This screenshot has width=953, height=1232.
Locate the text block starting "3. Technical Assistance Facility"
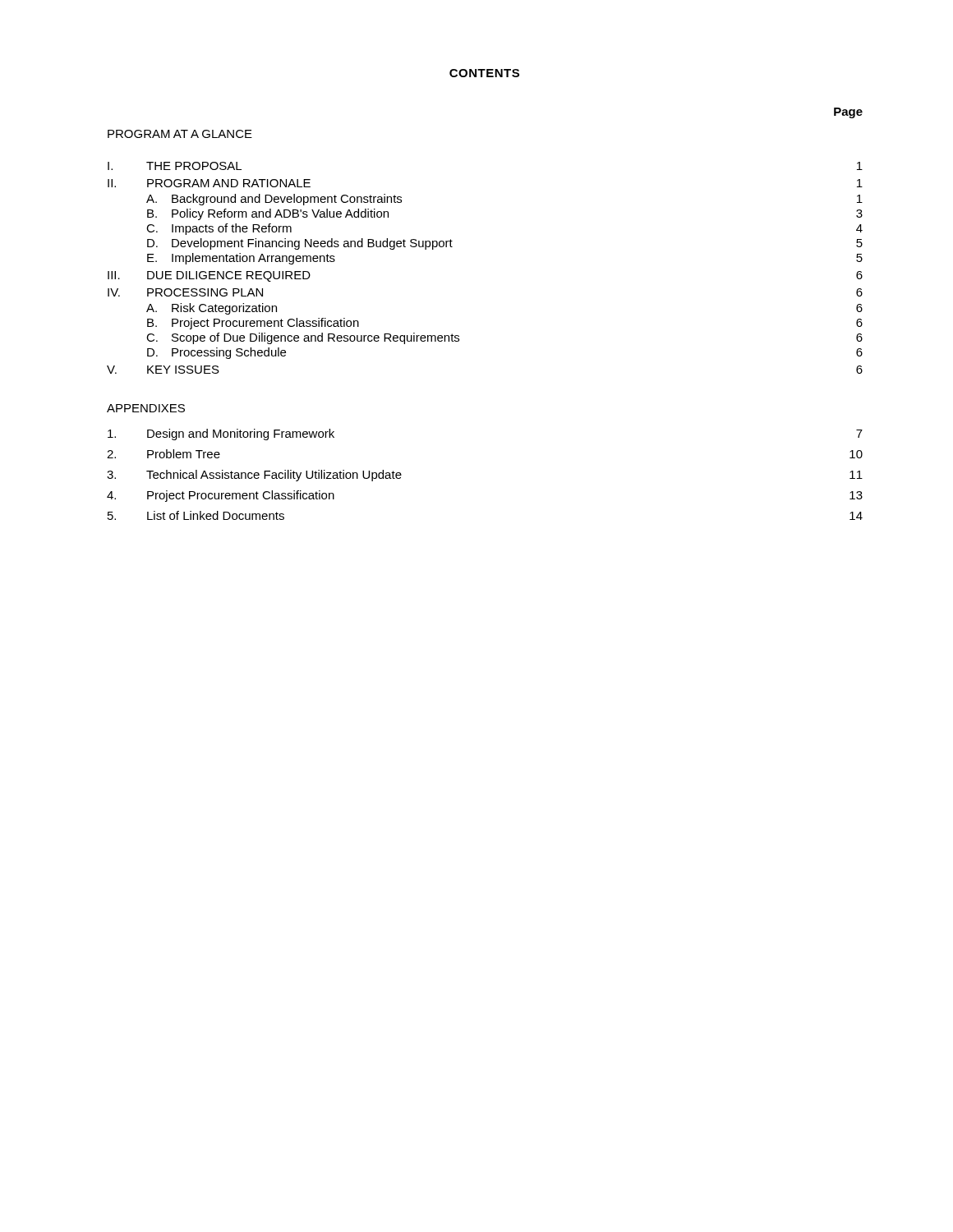click(276, 475)
